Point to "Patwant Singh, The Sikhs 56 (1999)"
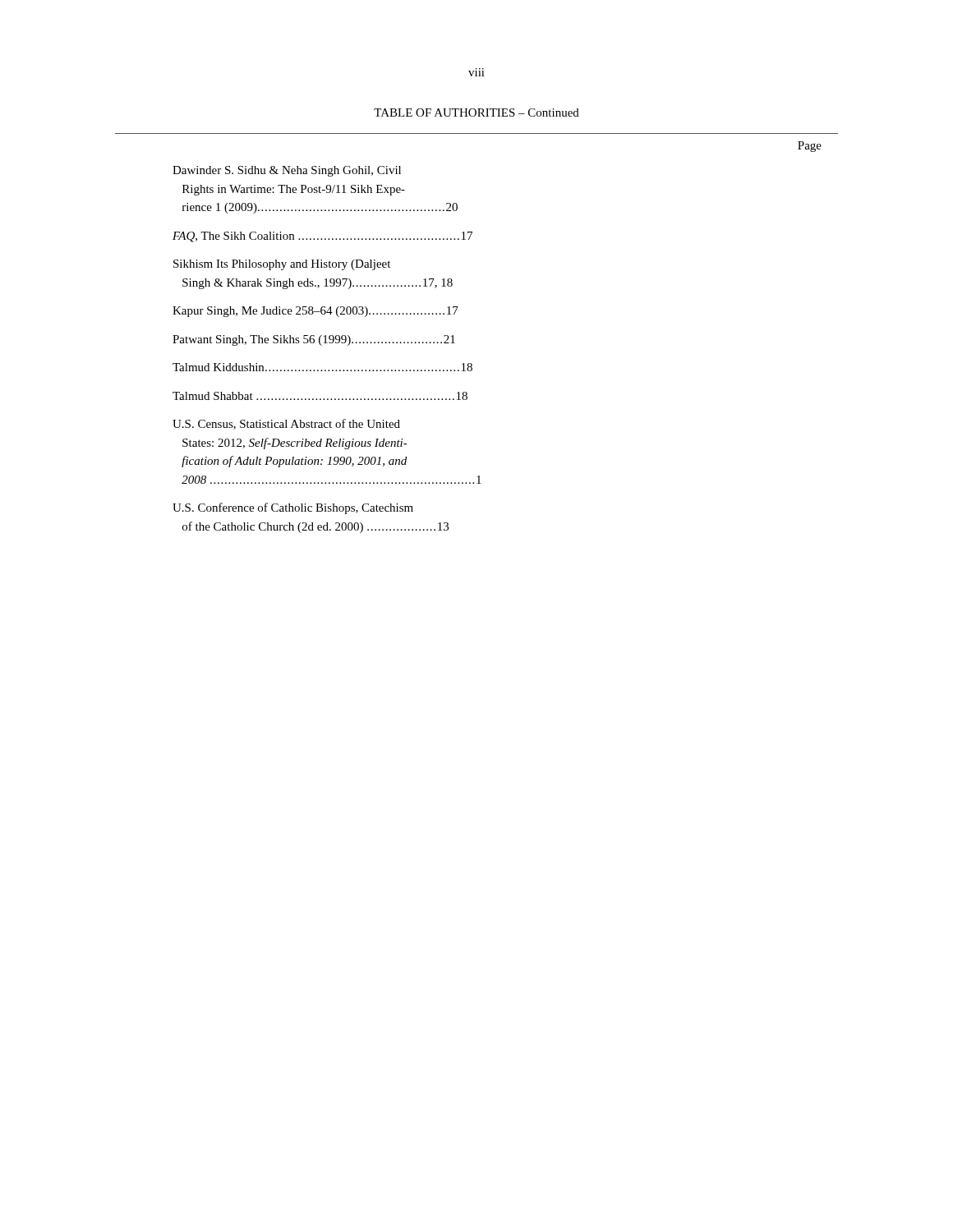This screenshot has width=953, height=1232. (x=314, y=339)
